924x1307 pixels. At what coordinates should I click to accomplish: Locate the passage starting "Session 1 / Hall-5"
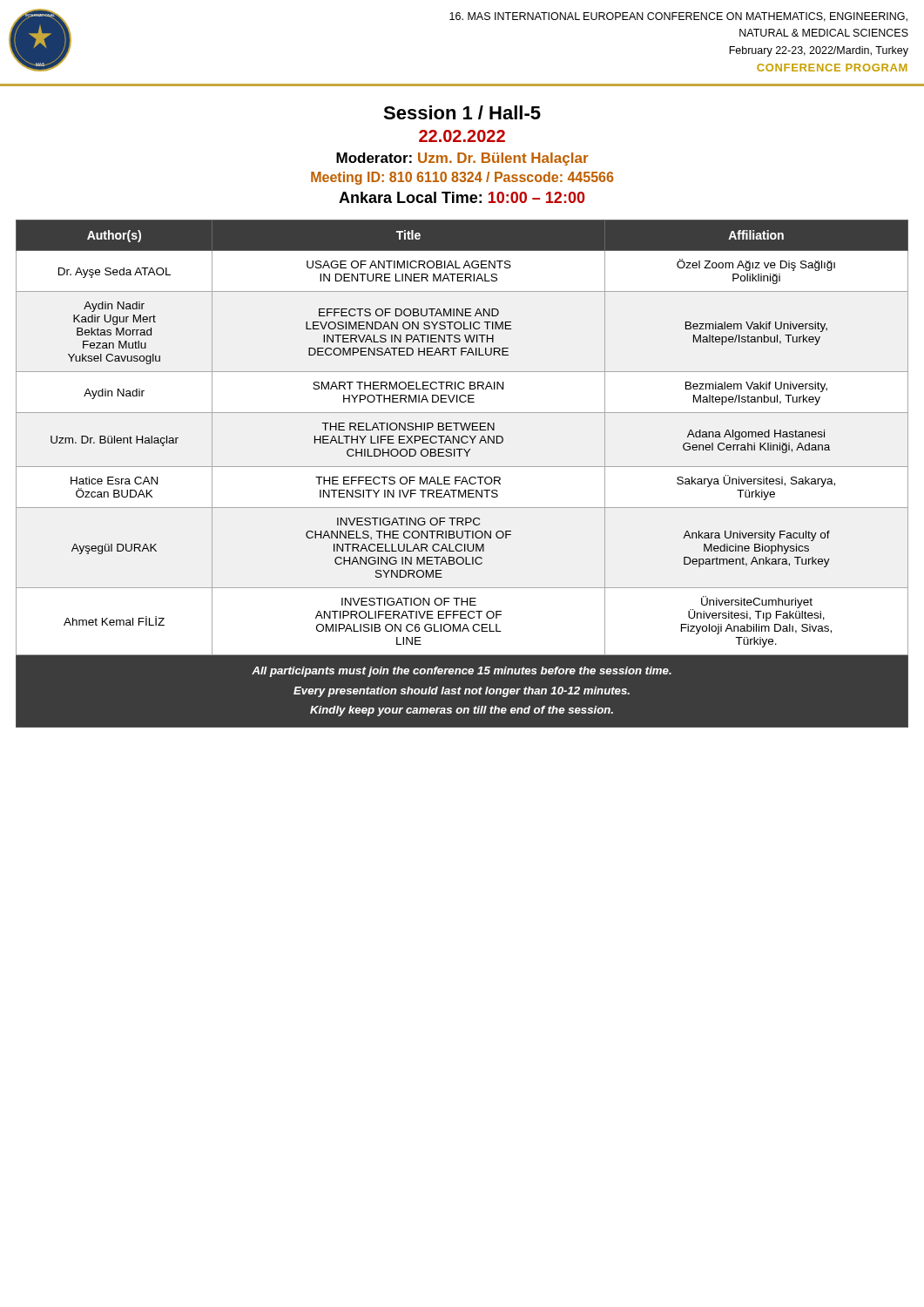click(x=462, y=113)
